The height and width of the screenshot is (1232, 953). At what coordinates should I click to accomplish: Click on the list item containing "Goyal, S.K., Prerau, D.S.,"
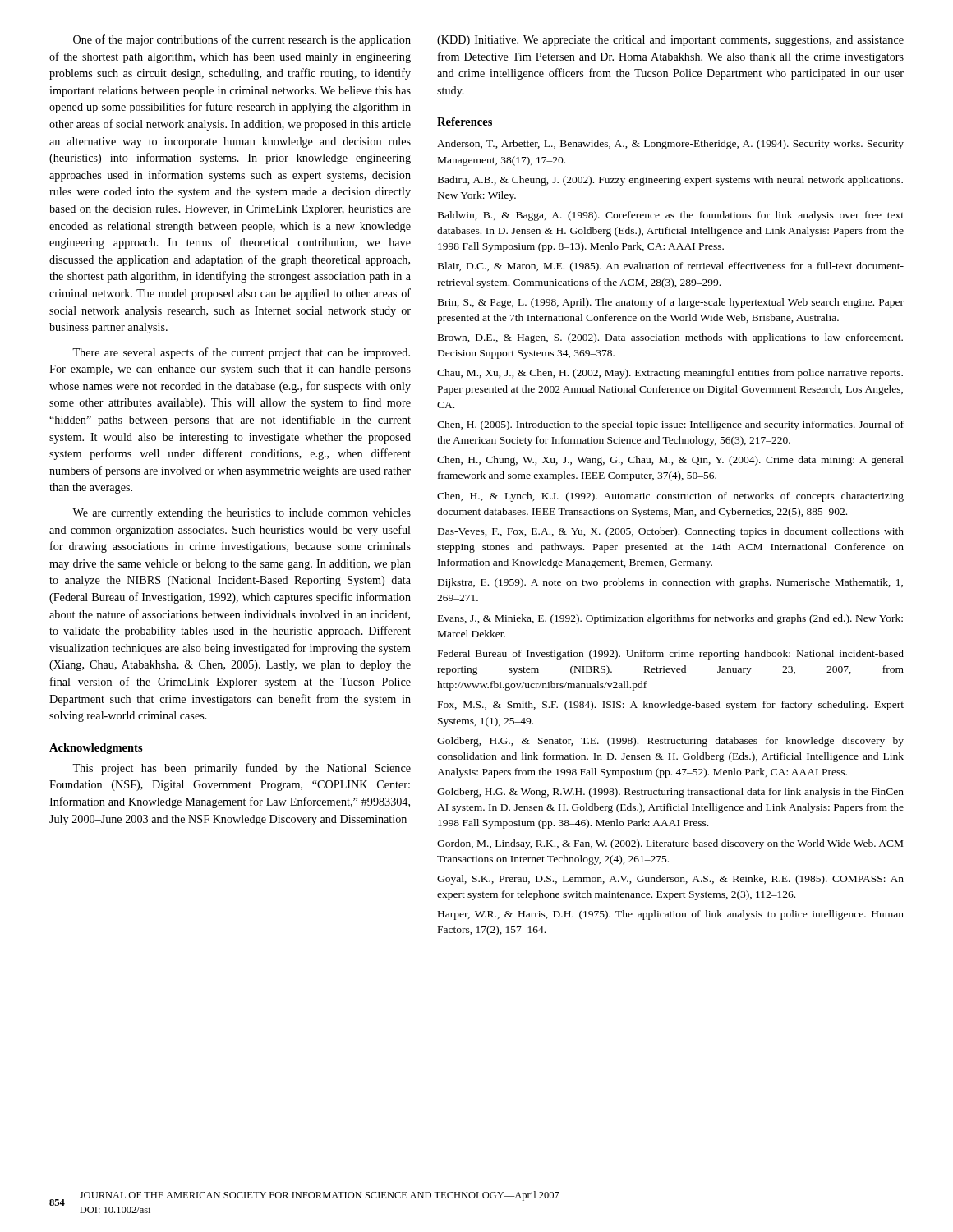(670, 886)
